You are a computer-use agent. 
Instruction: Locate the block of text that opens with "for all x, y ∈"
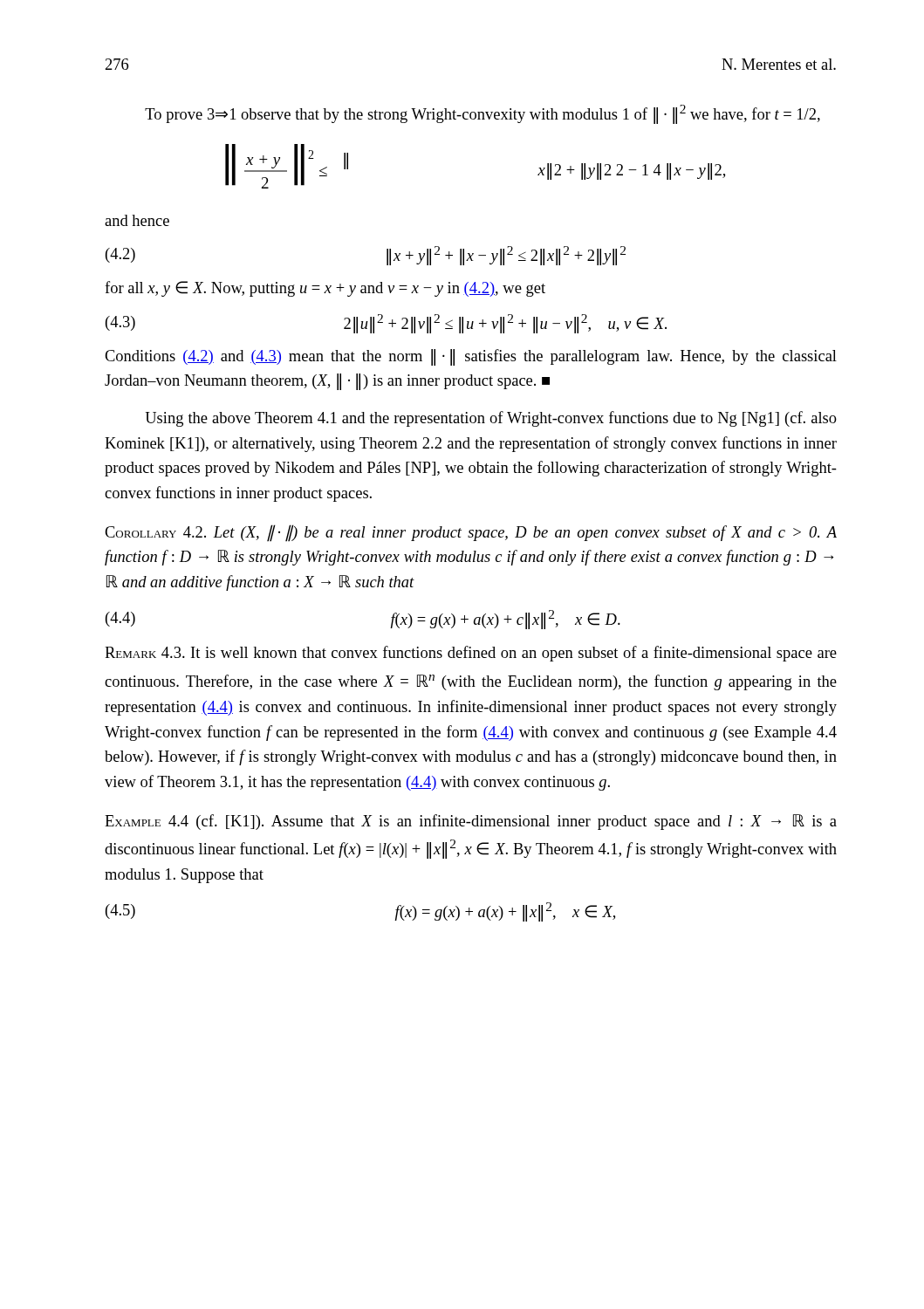click(x=471, y=288)
